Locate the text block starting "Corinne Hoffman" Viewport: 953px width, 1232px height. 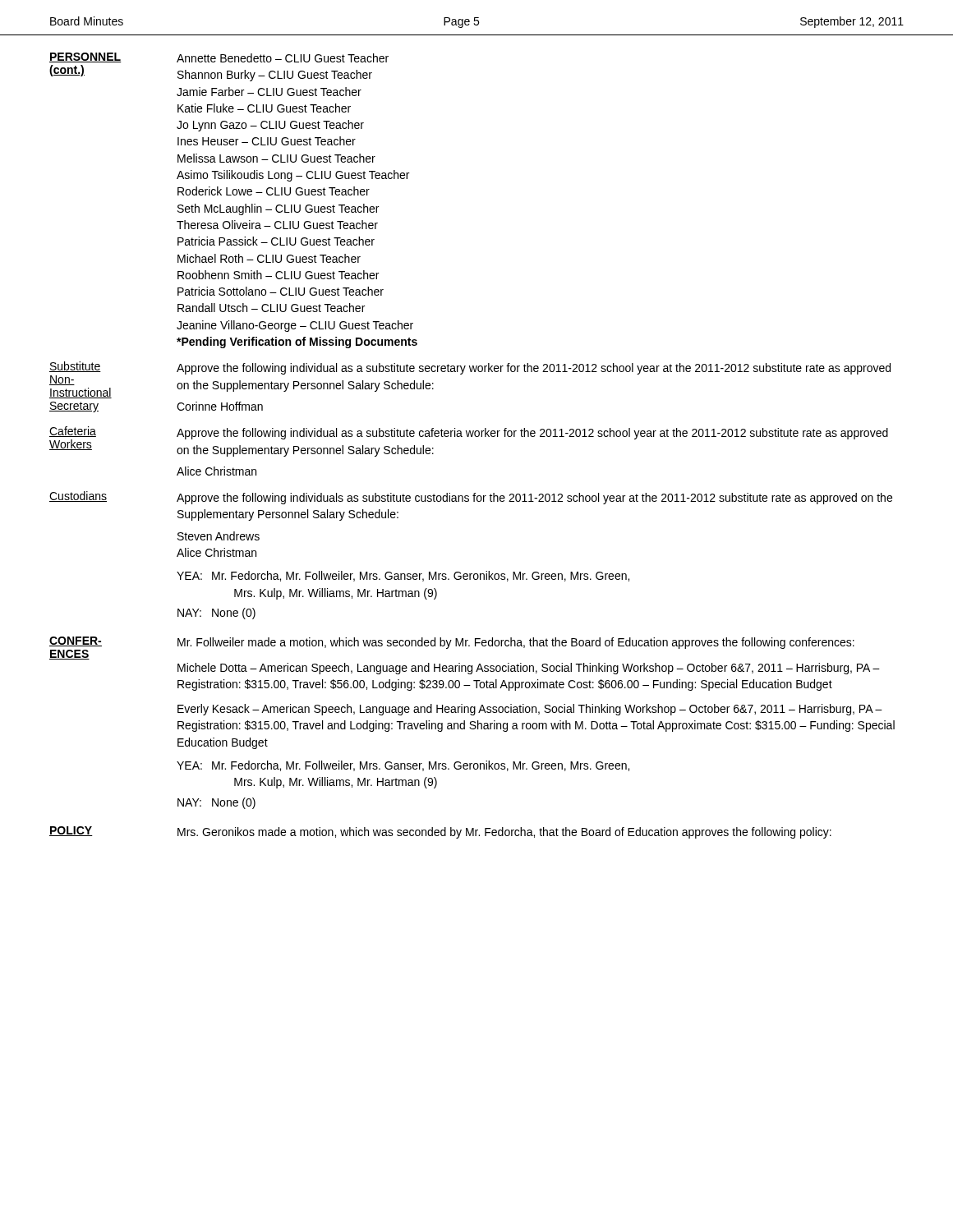click(220, 406)
